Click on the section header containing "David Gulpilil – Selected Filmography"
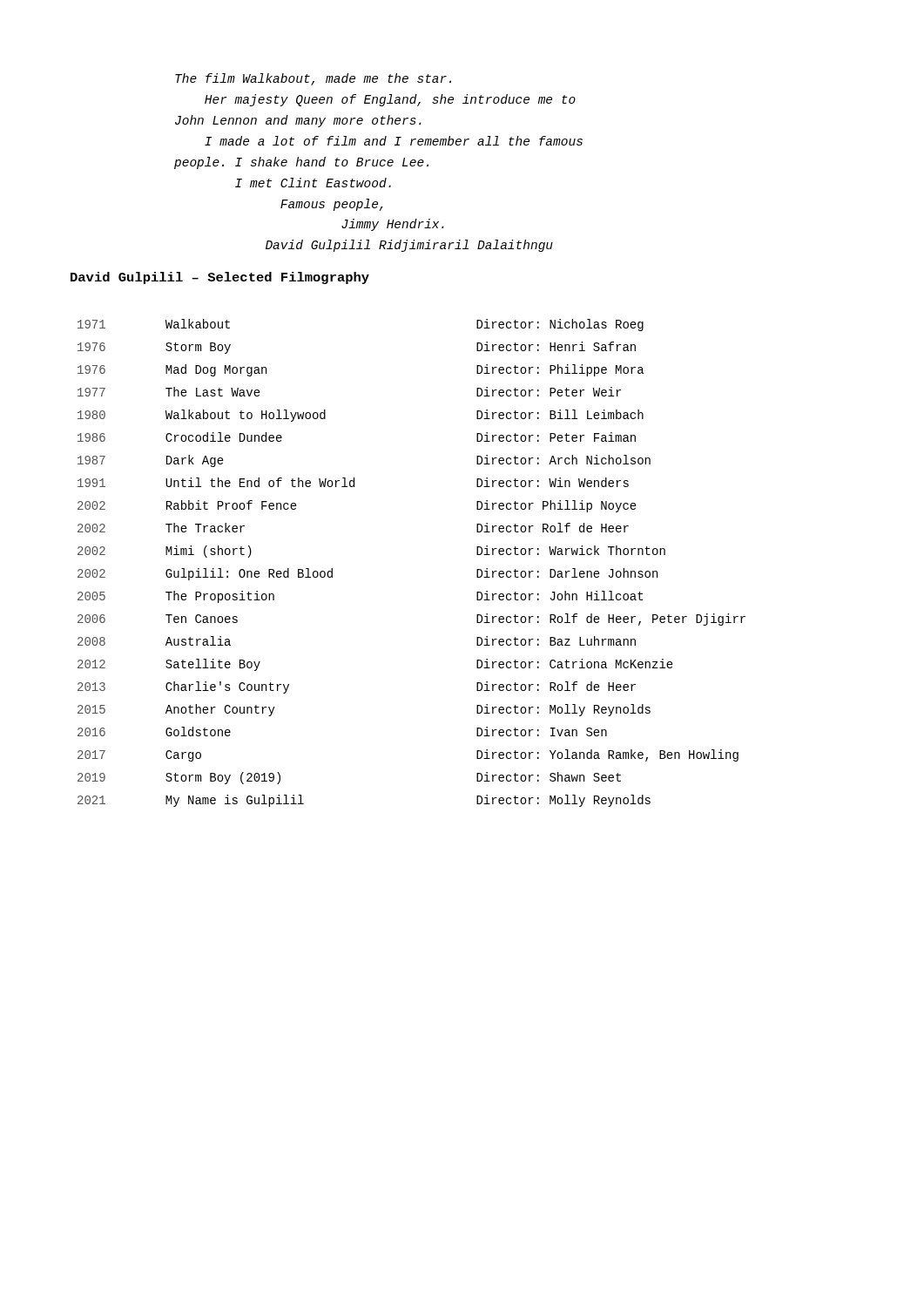The width and height of the screenshot is (924, 1307). tap(220, 278)
